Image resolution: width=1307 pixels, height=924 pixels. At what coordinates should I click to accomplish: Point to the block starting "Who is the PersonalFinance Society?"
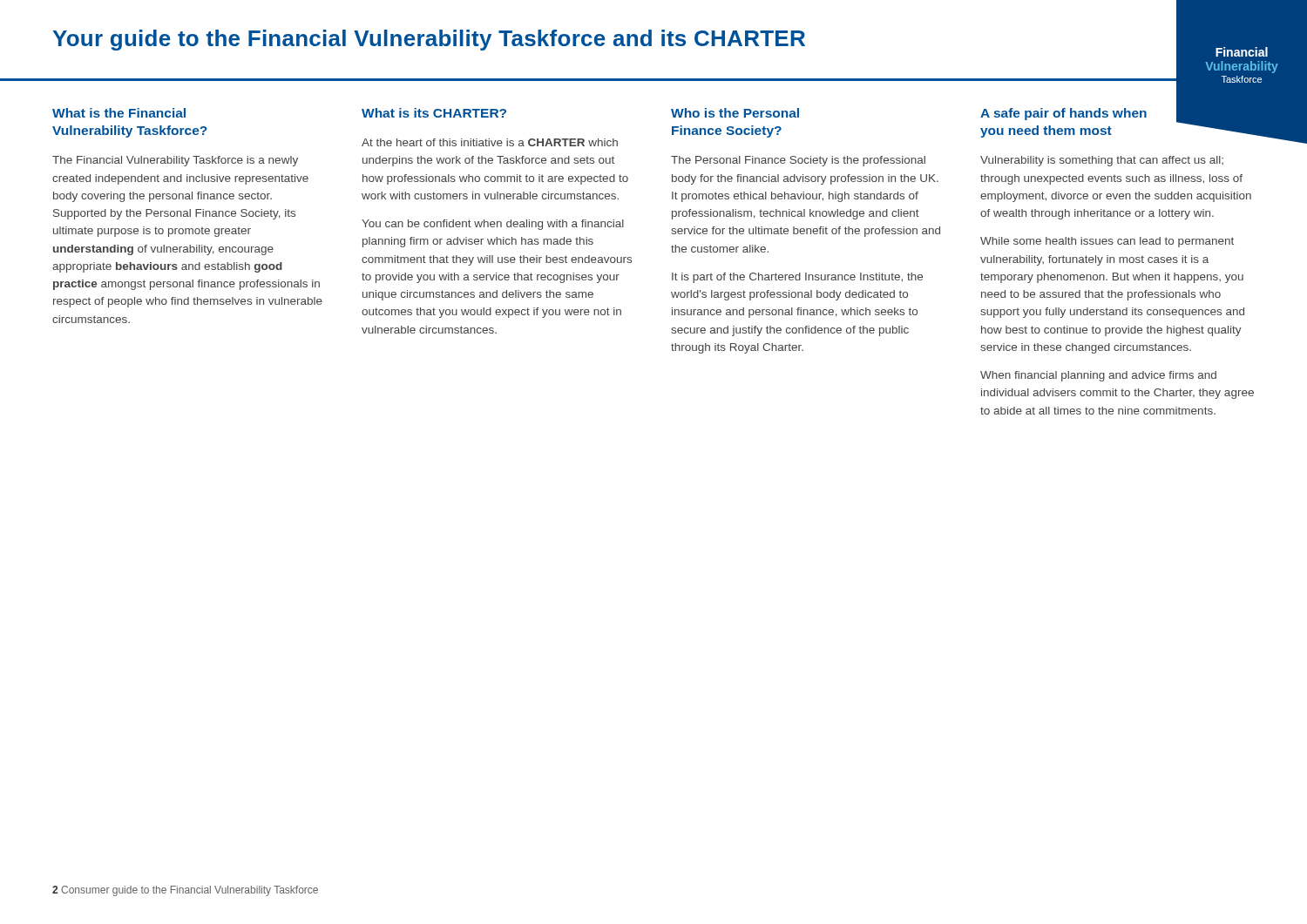(x=735, y=122)
